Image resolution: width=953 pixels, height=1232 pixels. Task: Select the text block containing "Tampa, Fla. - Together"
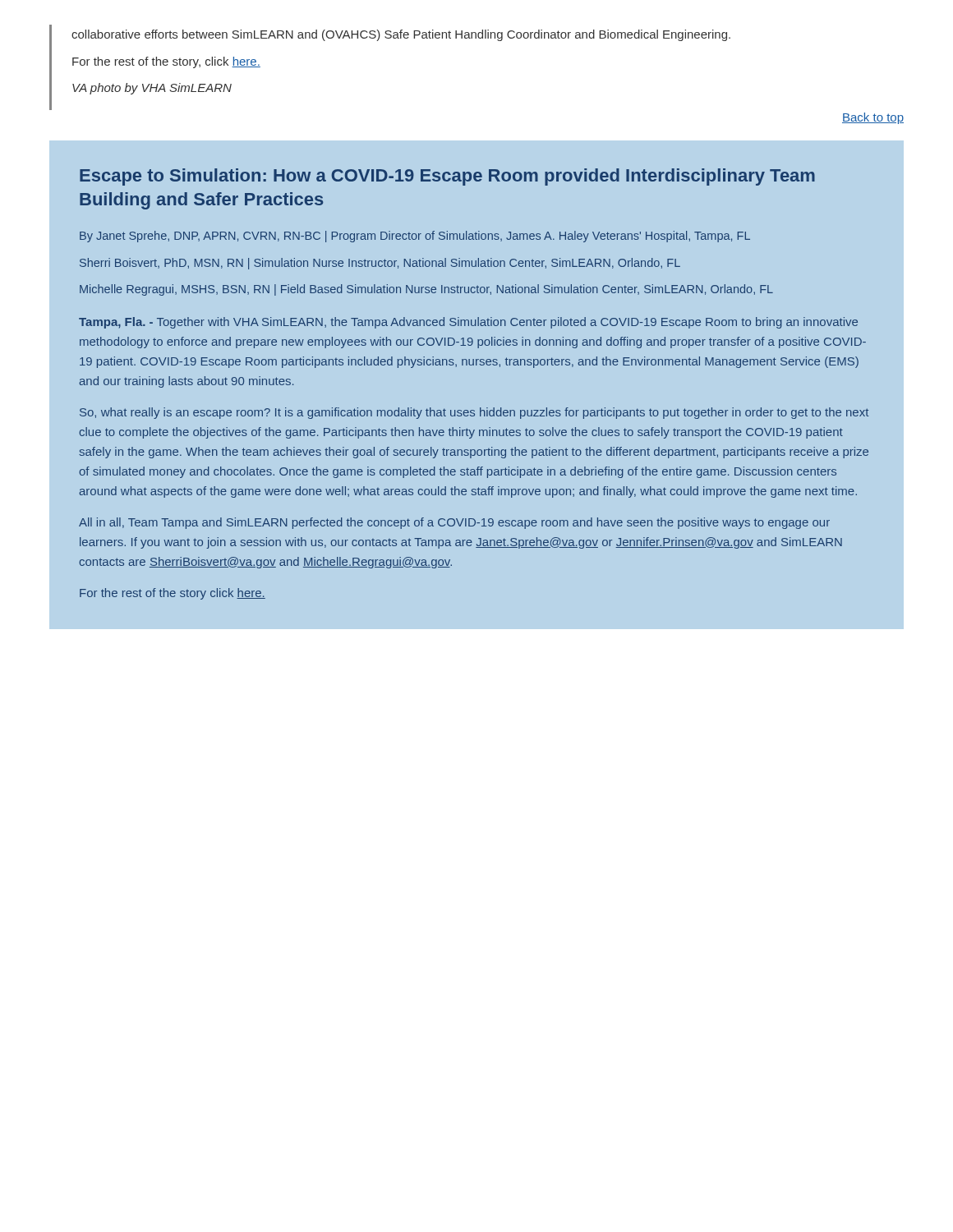click(473, 351)
